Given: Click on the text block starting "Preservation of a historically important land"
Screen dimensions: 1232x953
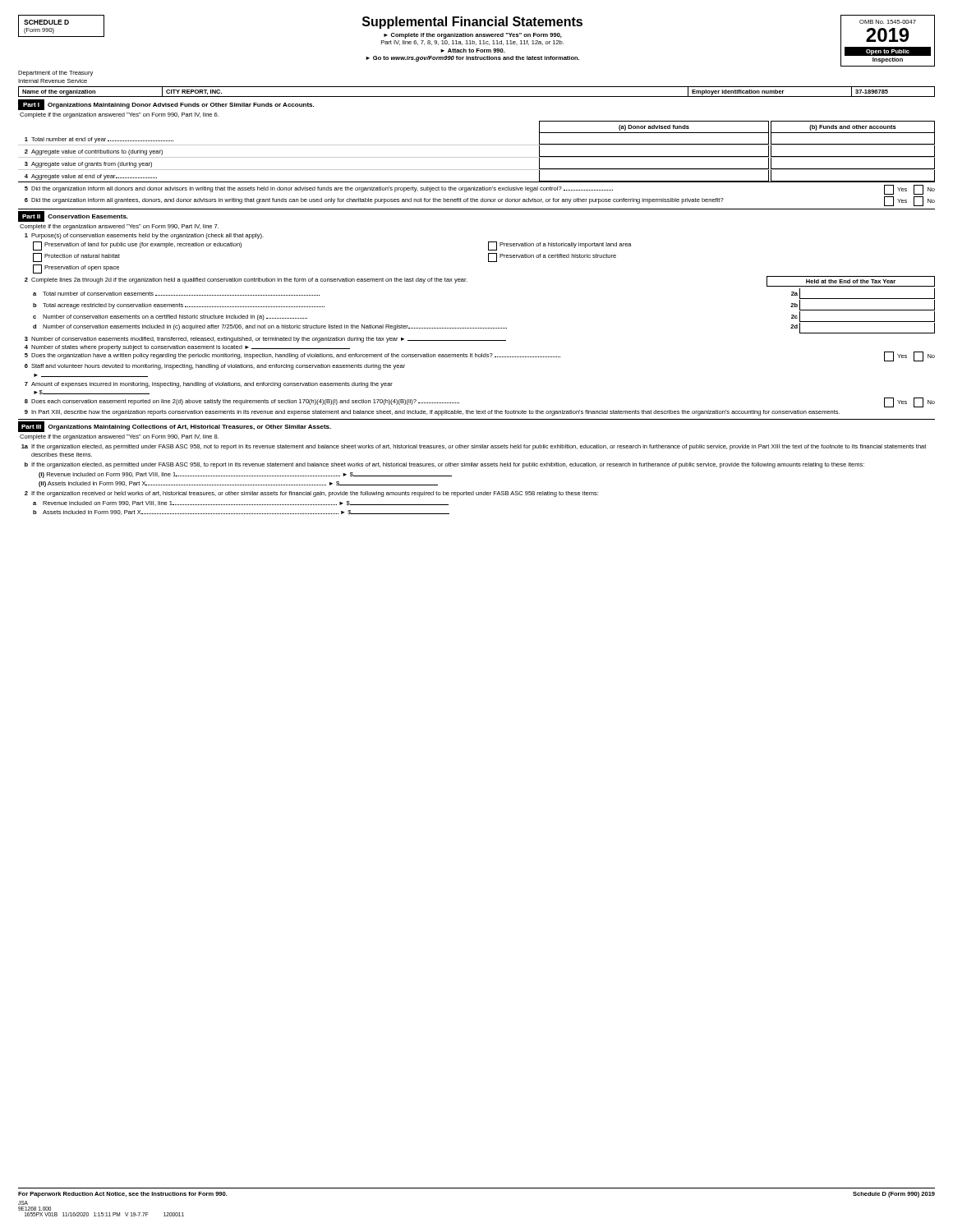Looking at the screenshot, I should pyautogui.click(x=560, y=246).
